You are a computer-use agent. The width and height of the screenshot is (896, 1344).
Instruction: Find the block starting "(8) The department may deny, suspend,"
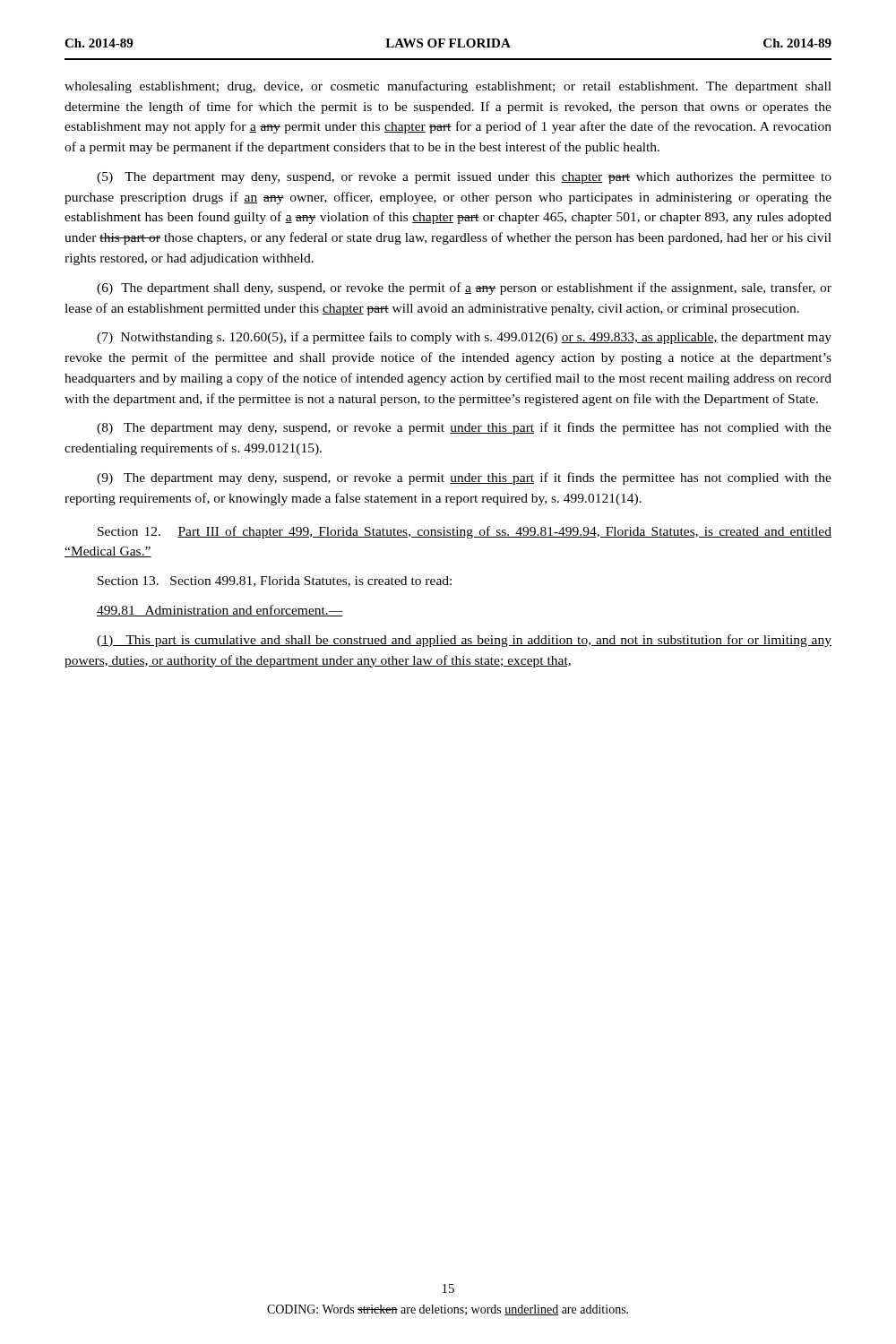tap(448, 438)
